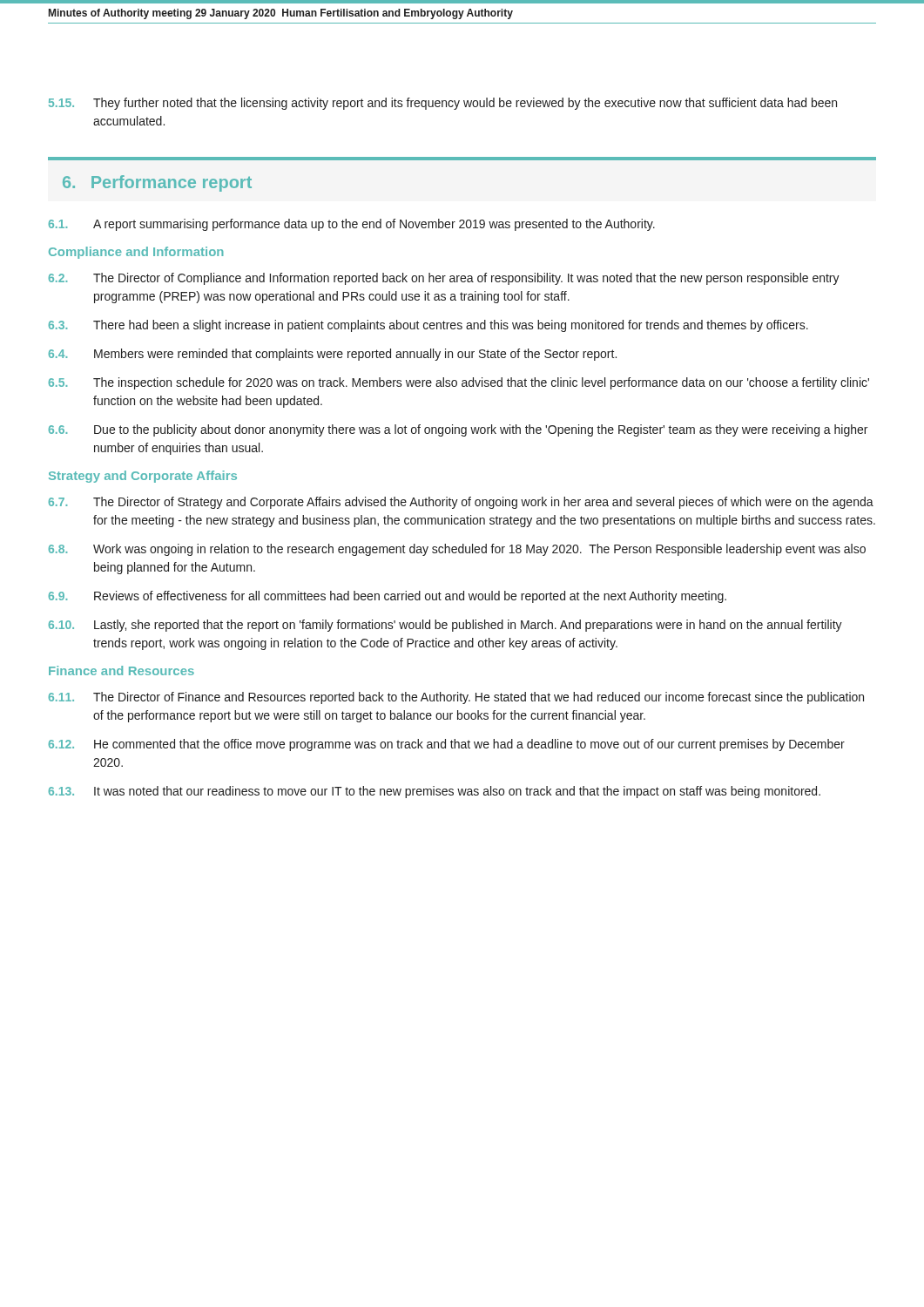Select the text starting "6.7. The Director of Strategy and Corporate Affairs"
Viewport: 924px width, 1307px height.
pos(462,511)
